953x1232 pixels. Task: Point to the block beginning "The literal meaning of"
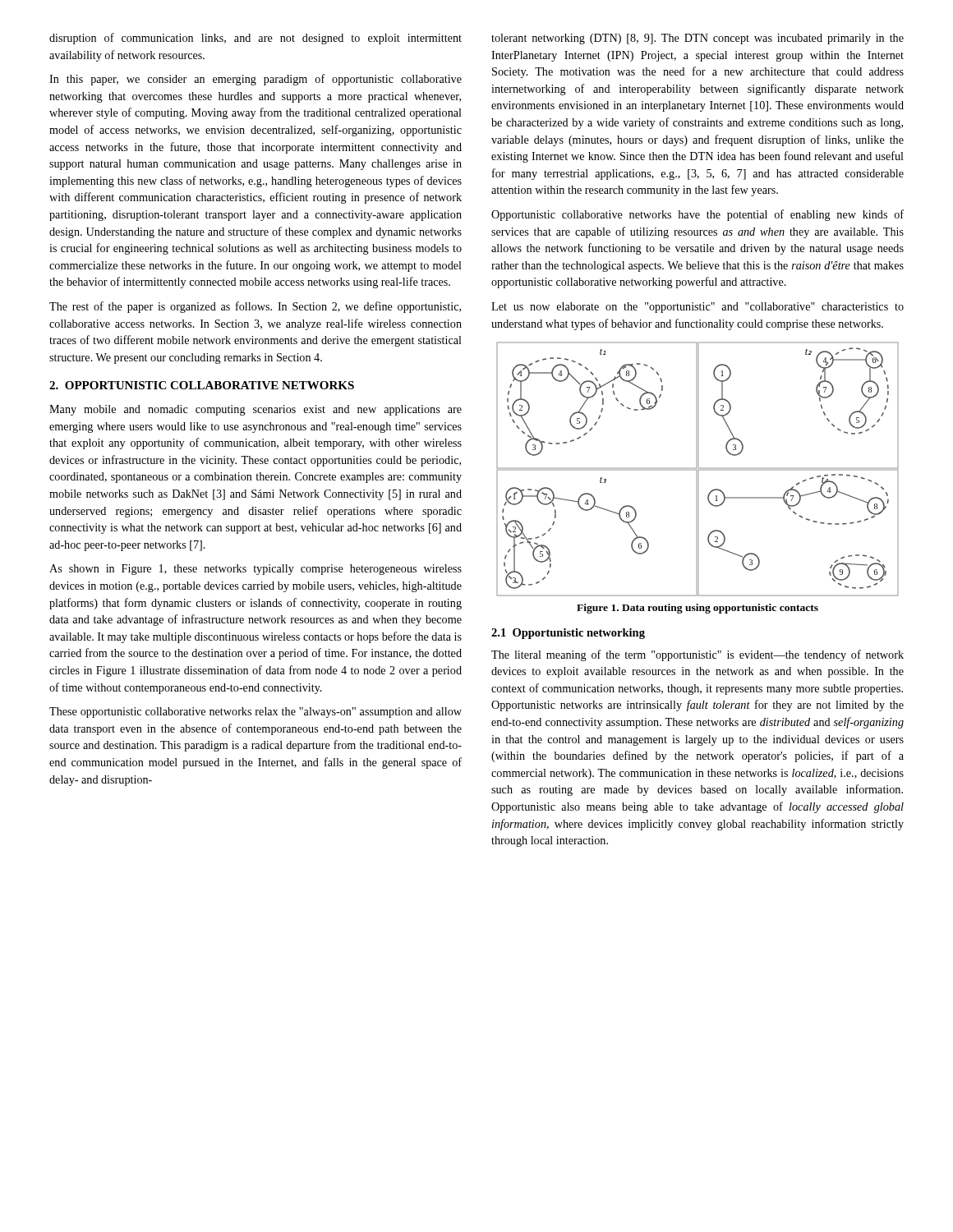(x=698, y=748)
